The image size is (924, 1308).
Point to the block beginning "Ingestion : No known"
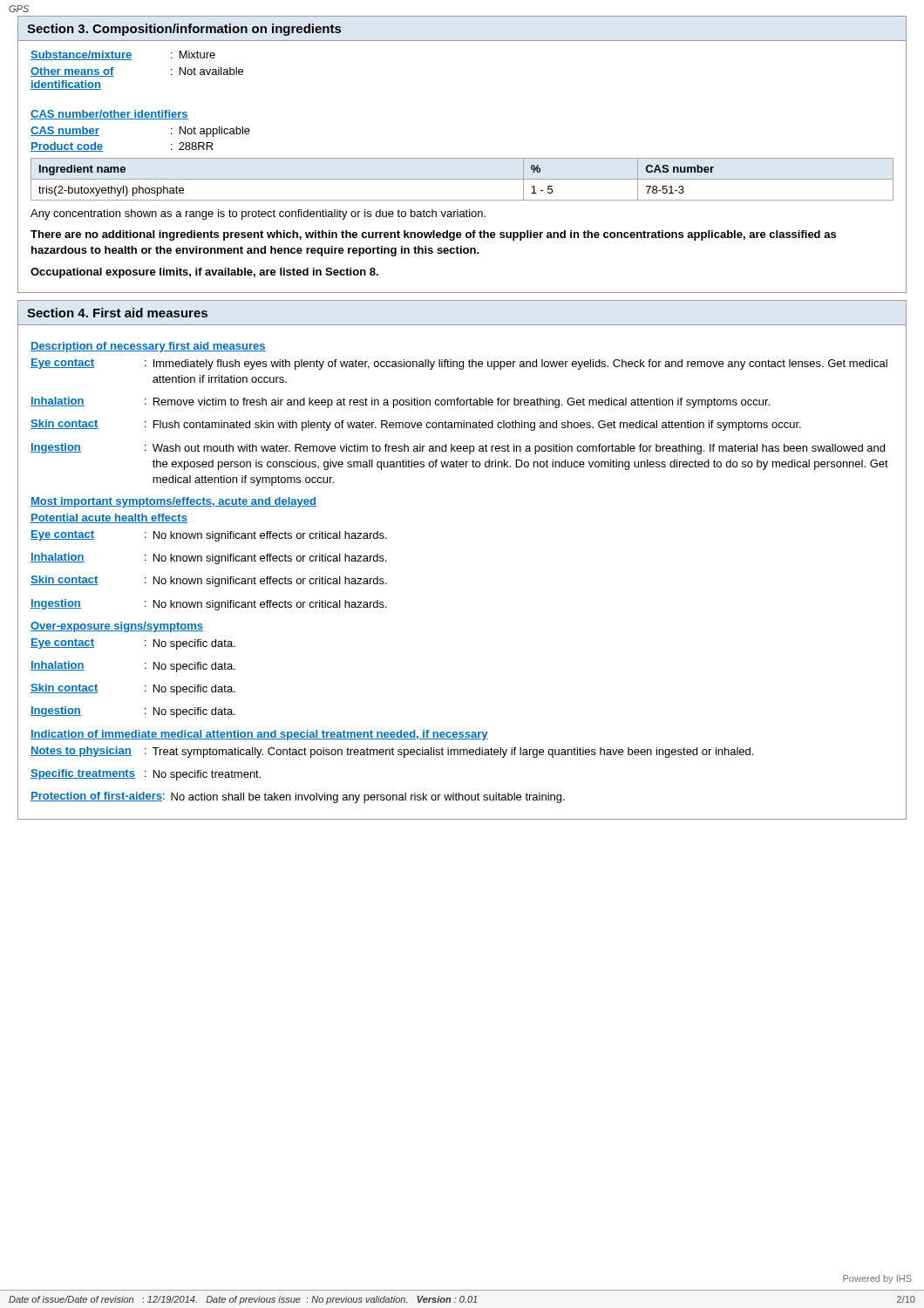[209, 605]
